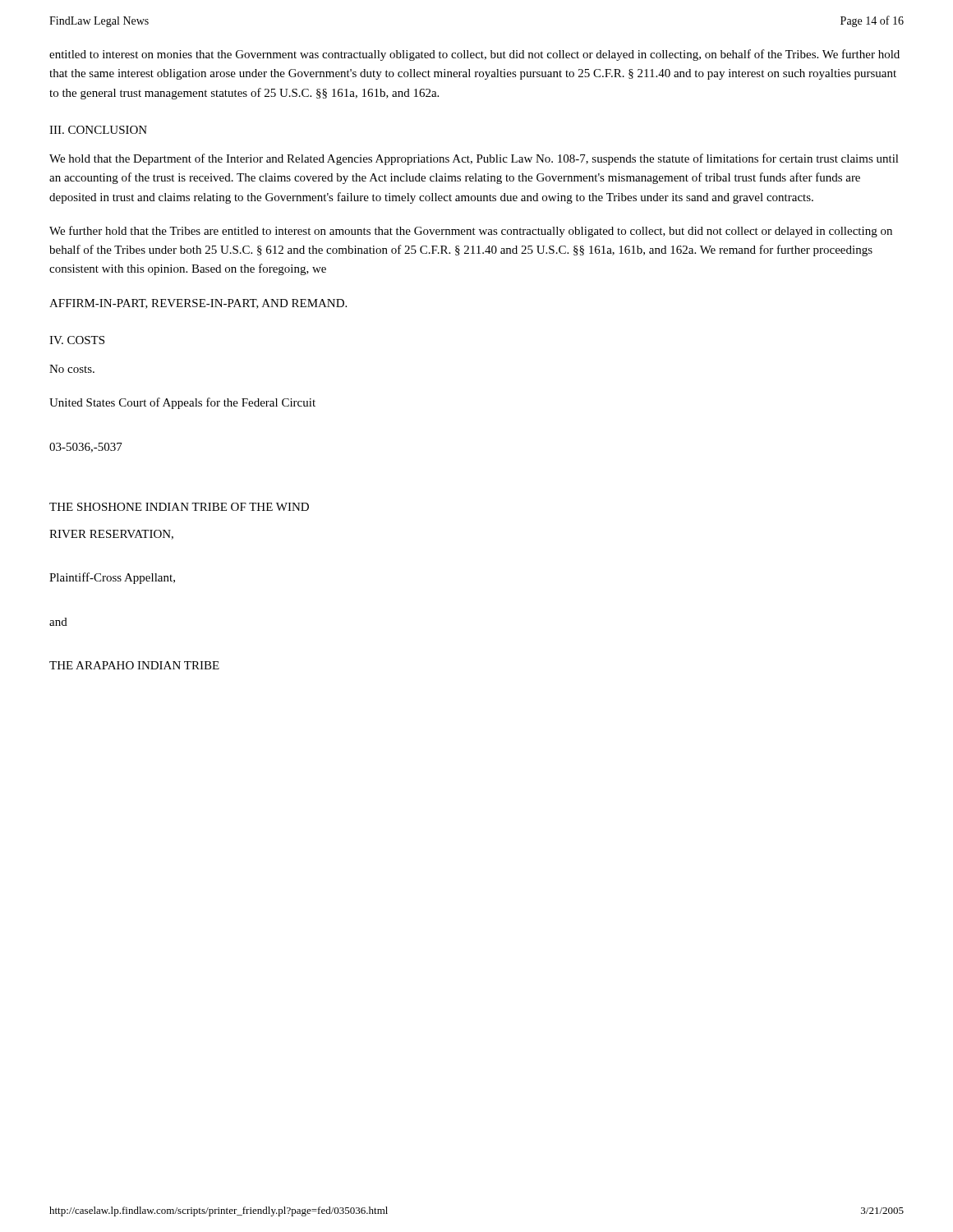The width and height of the screenshot is (953, 1232).
Task: Find the section header that reads "III. CONCLUSION"
Action: [98, 130]
